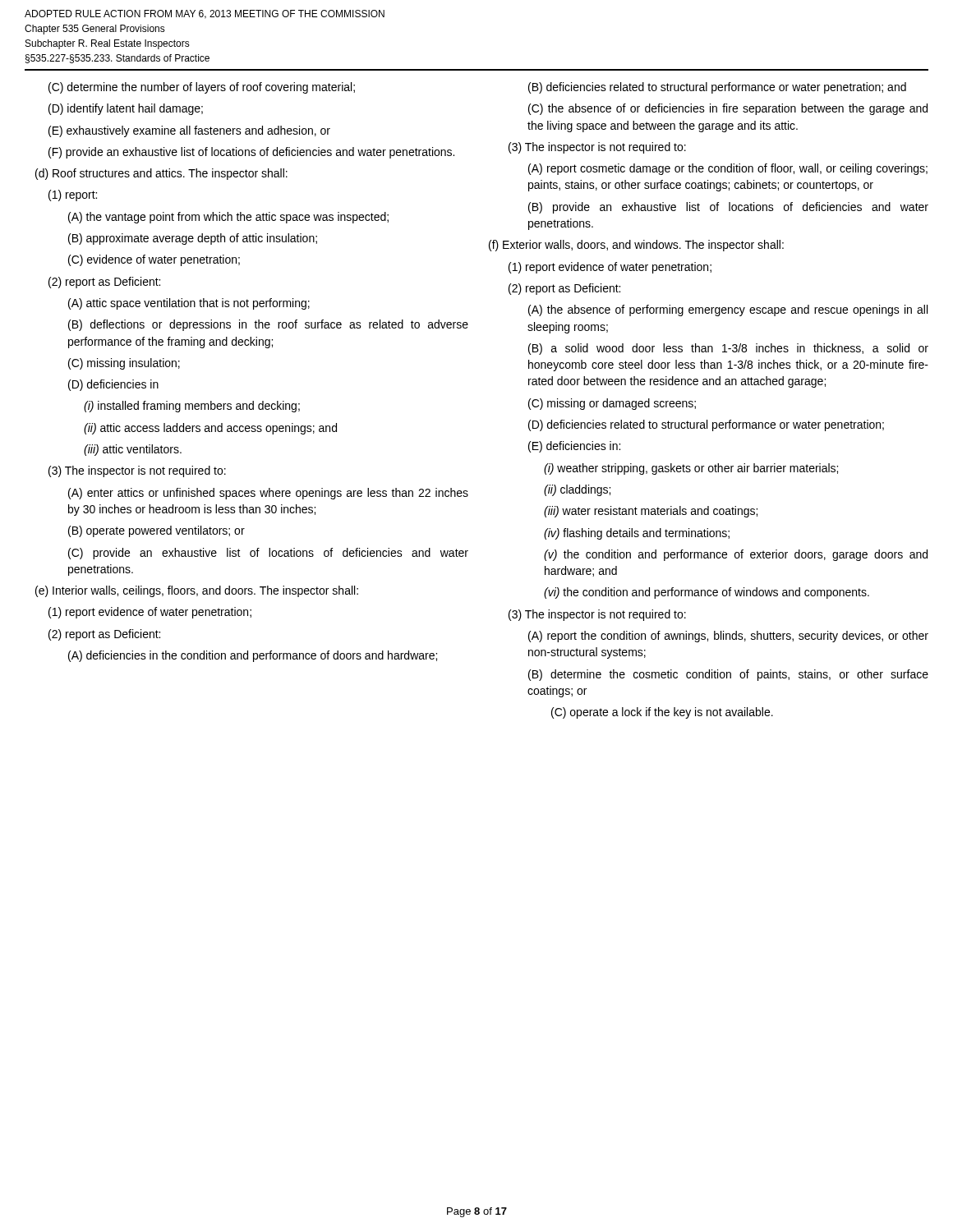Navigate to the text starting "(D) deficiencies in"
Screen dimensions: 1232x953
click(113, 385)
